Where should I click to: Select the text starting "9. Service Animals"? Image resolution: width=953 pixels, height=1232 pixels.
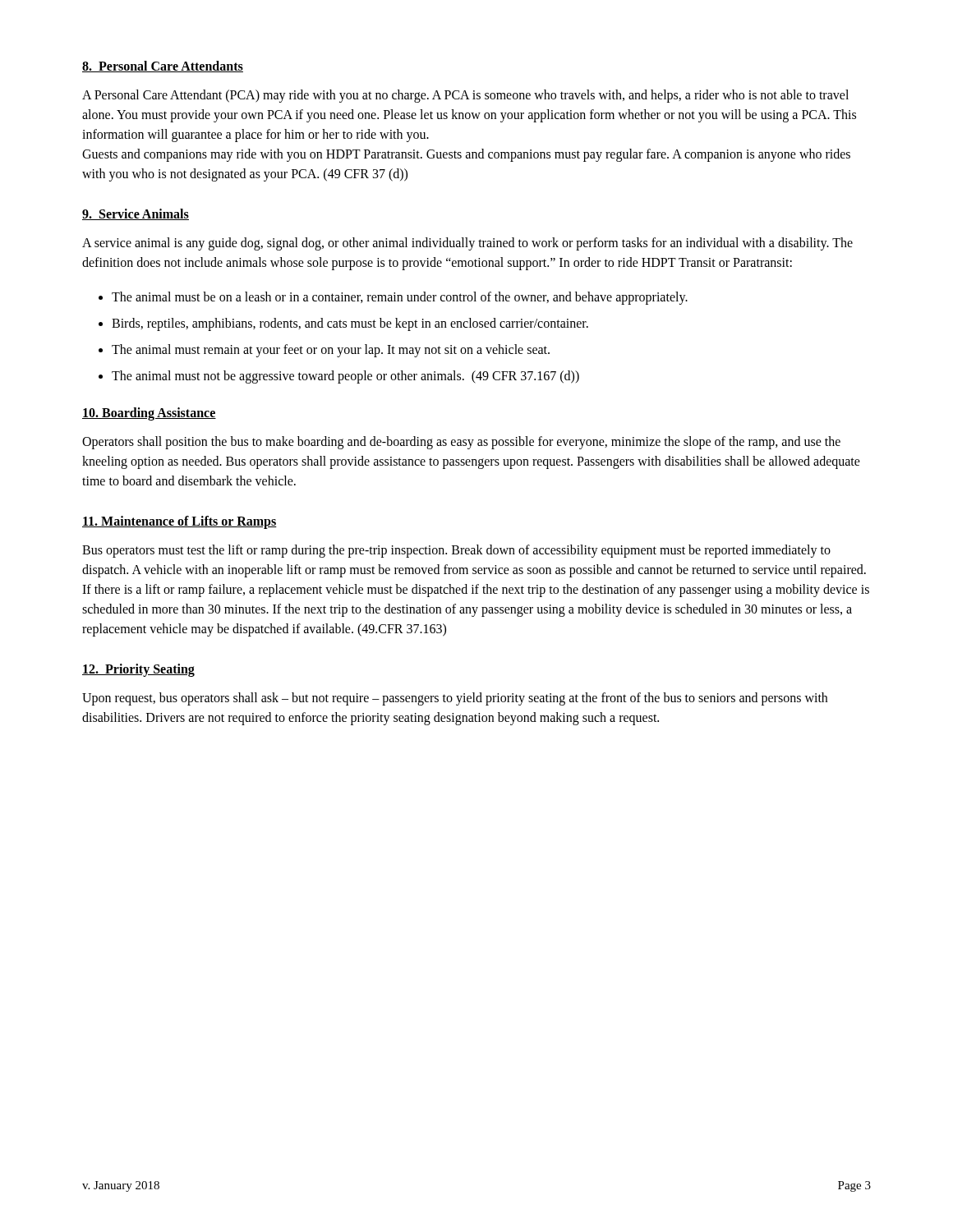tap(135, 214)
